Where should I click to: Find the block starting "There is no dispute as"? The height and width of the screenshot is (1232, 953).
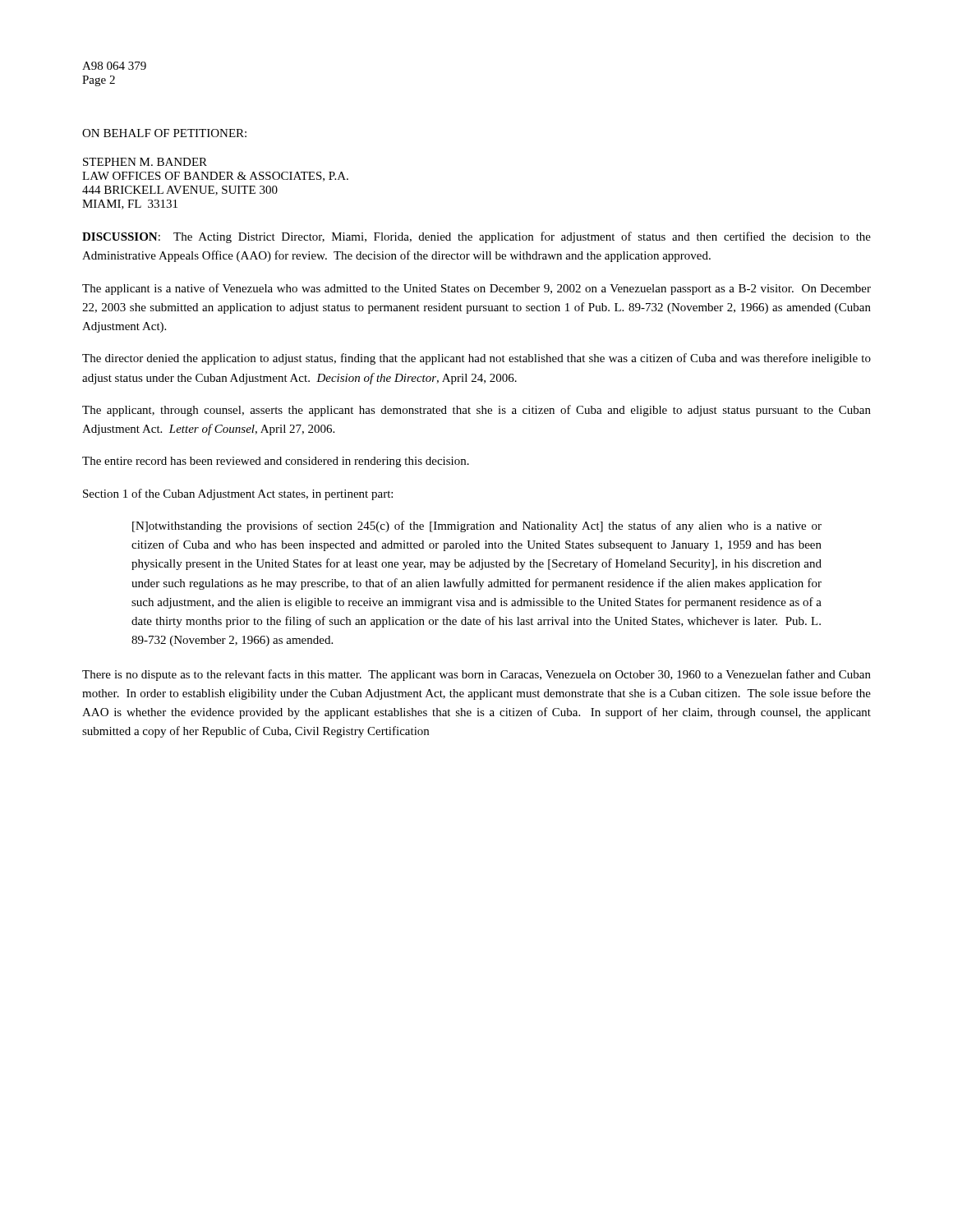pos(476,703)
